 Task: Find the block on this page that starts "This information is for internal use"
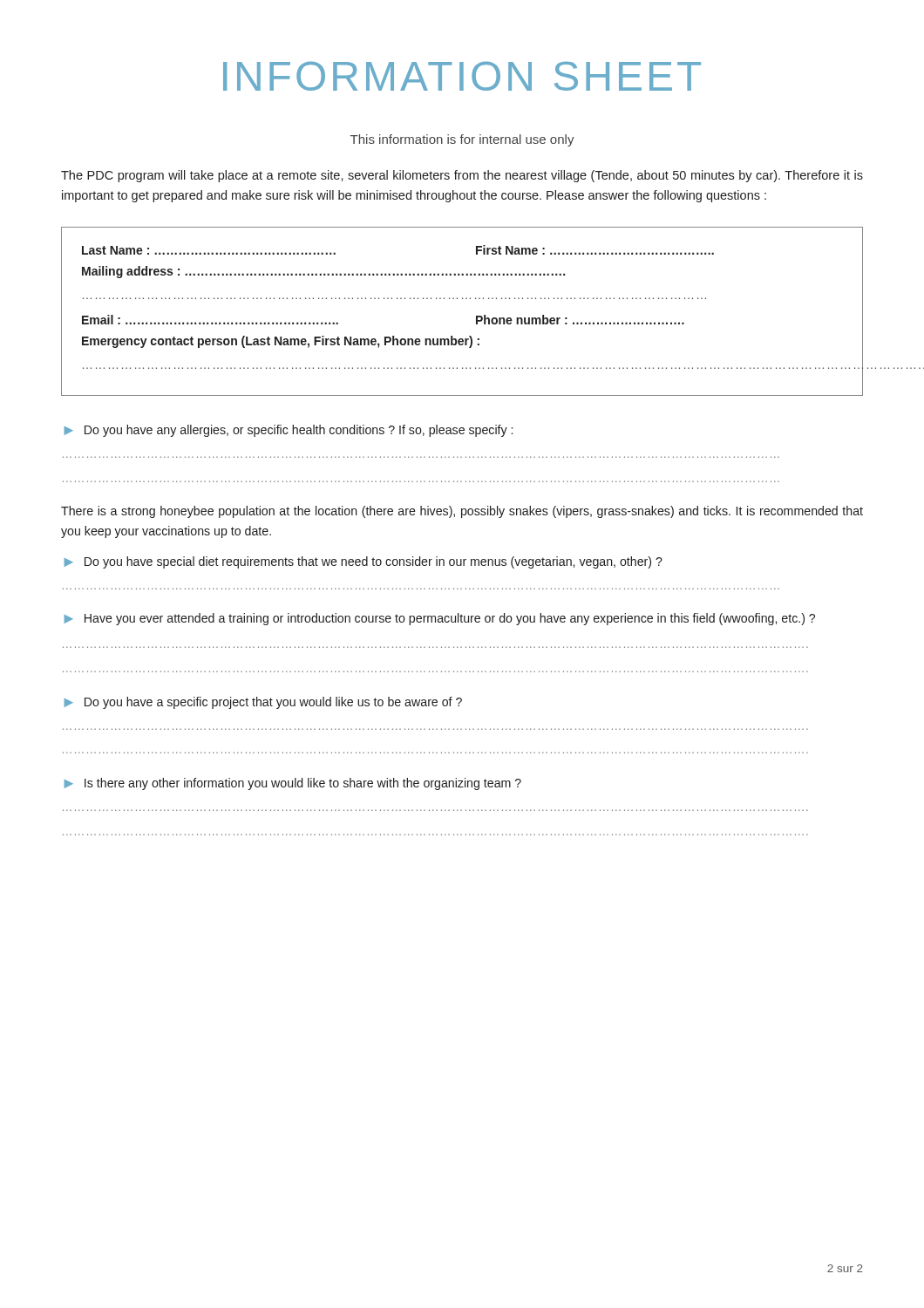pyautogui.click(x=462, y=139)
